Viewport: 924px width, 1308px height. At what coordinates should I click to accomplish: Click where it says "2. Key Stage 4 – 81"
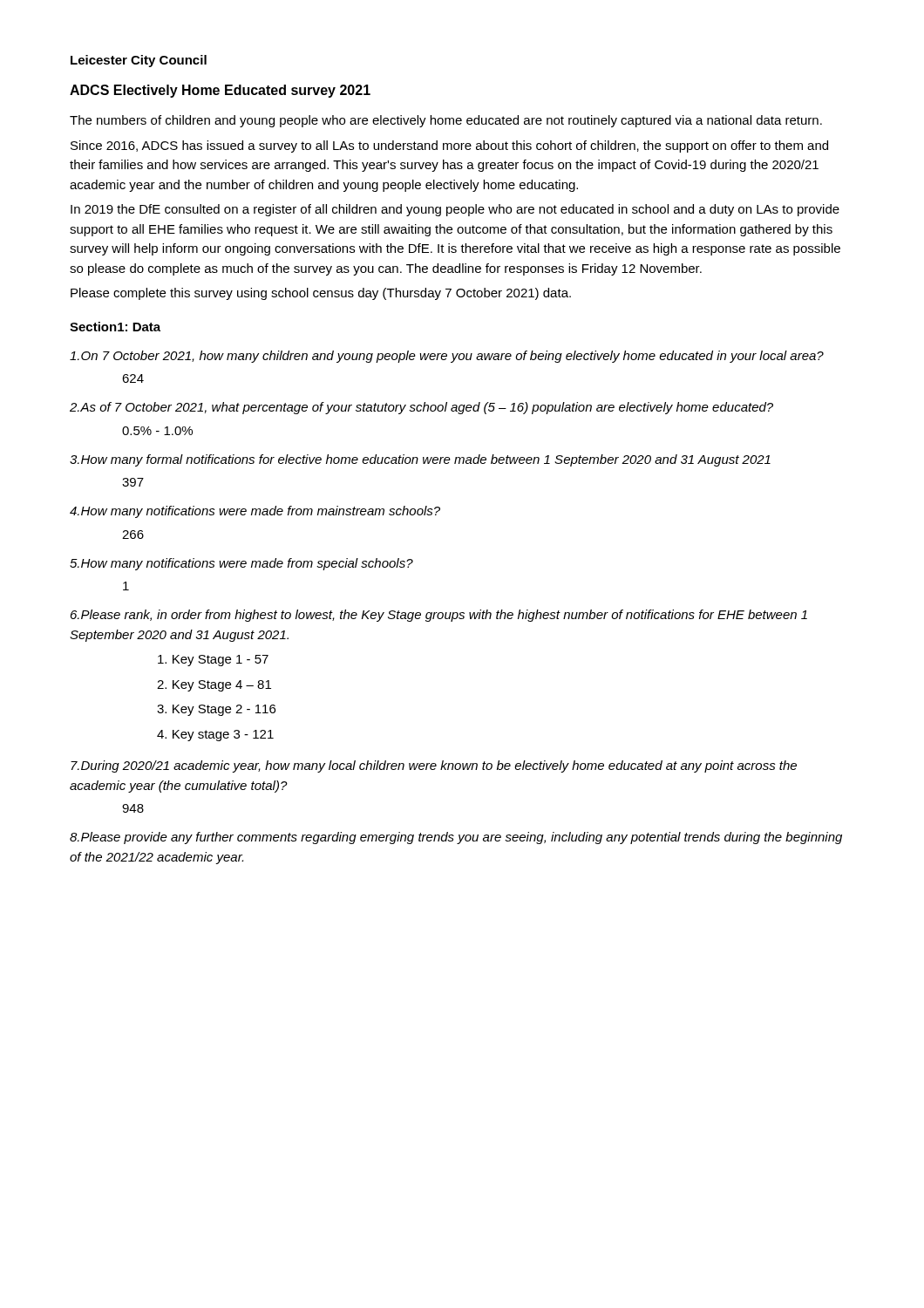pyautogui.click(x=214, y=684)
